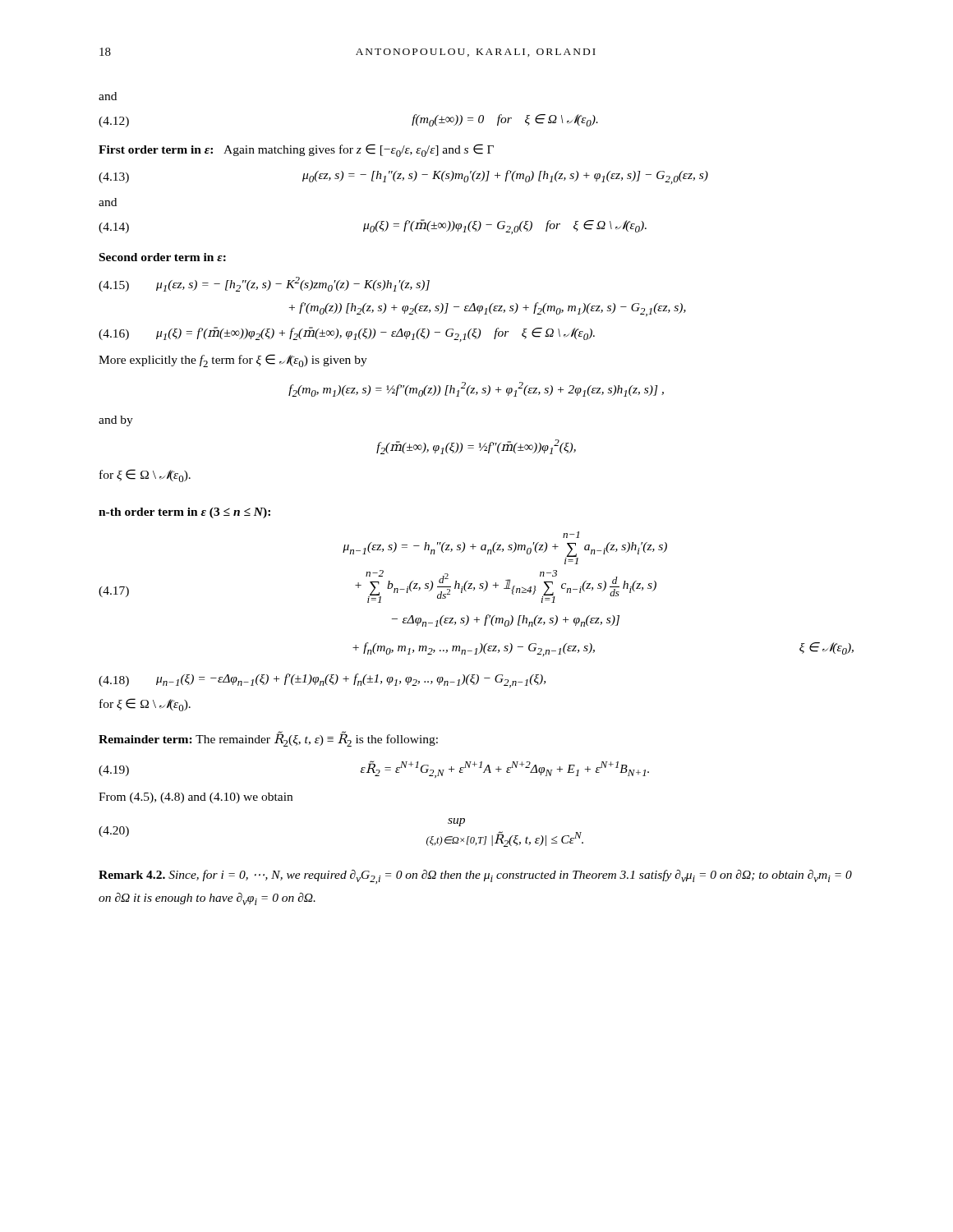Image resolution: width=953 pixels, height=1232 pixels.
Task: Click on the region starting "(4.17) μn−1(εz, s)"
Action: (476, 595)
